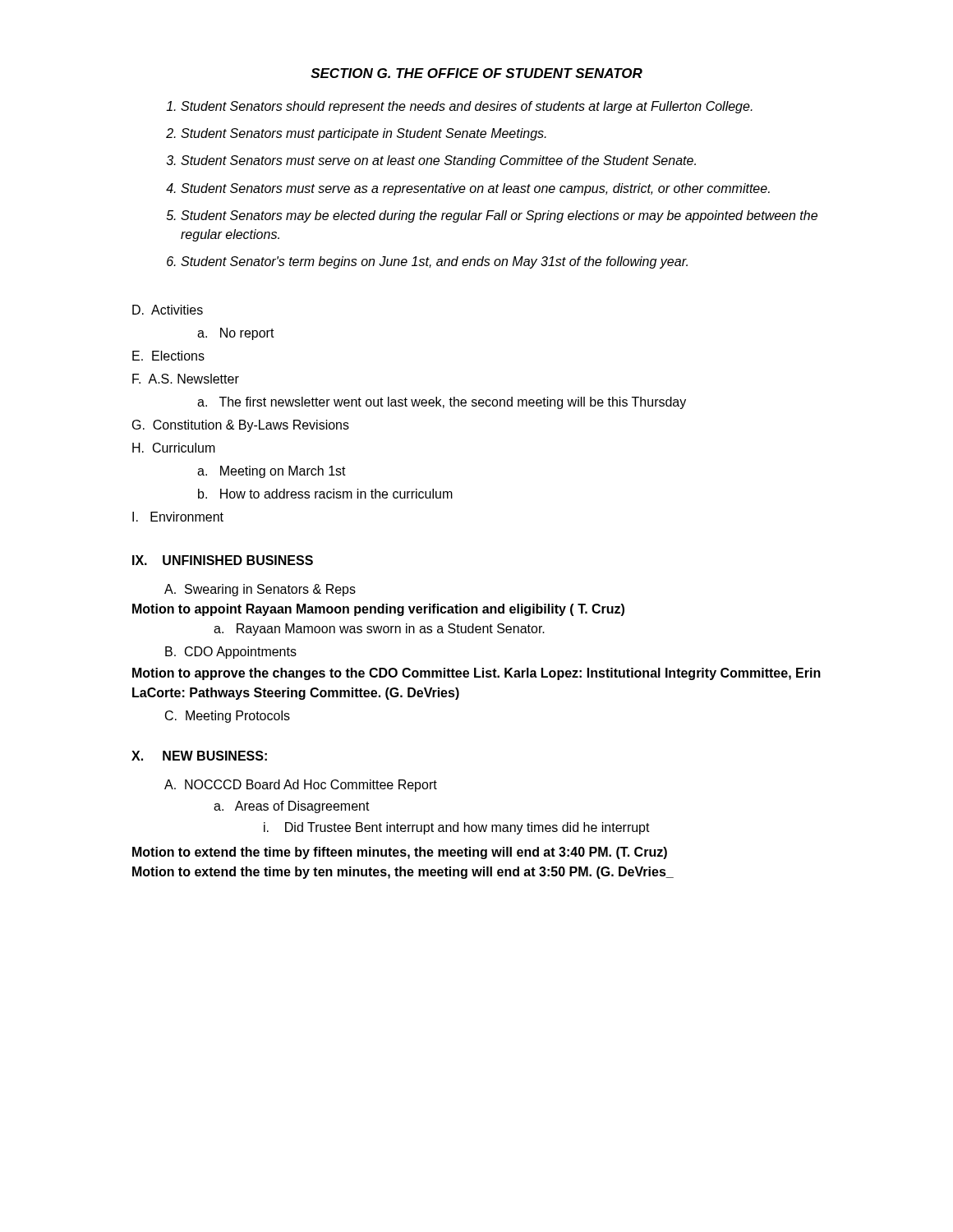Find the text block containing "Motion to approve the changes"
The height and width of the screenshot is (1232, 953).
476,683
